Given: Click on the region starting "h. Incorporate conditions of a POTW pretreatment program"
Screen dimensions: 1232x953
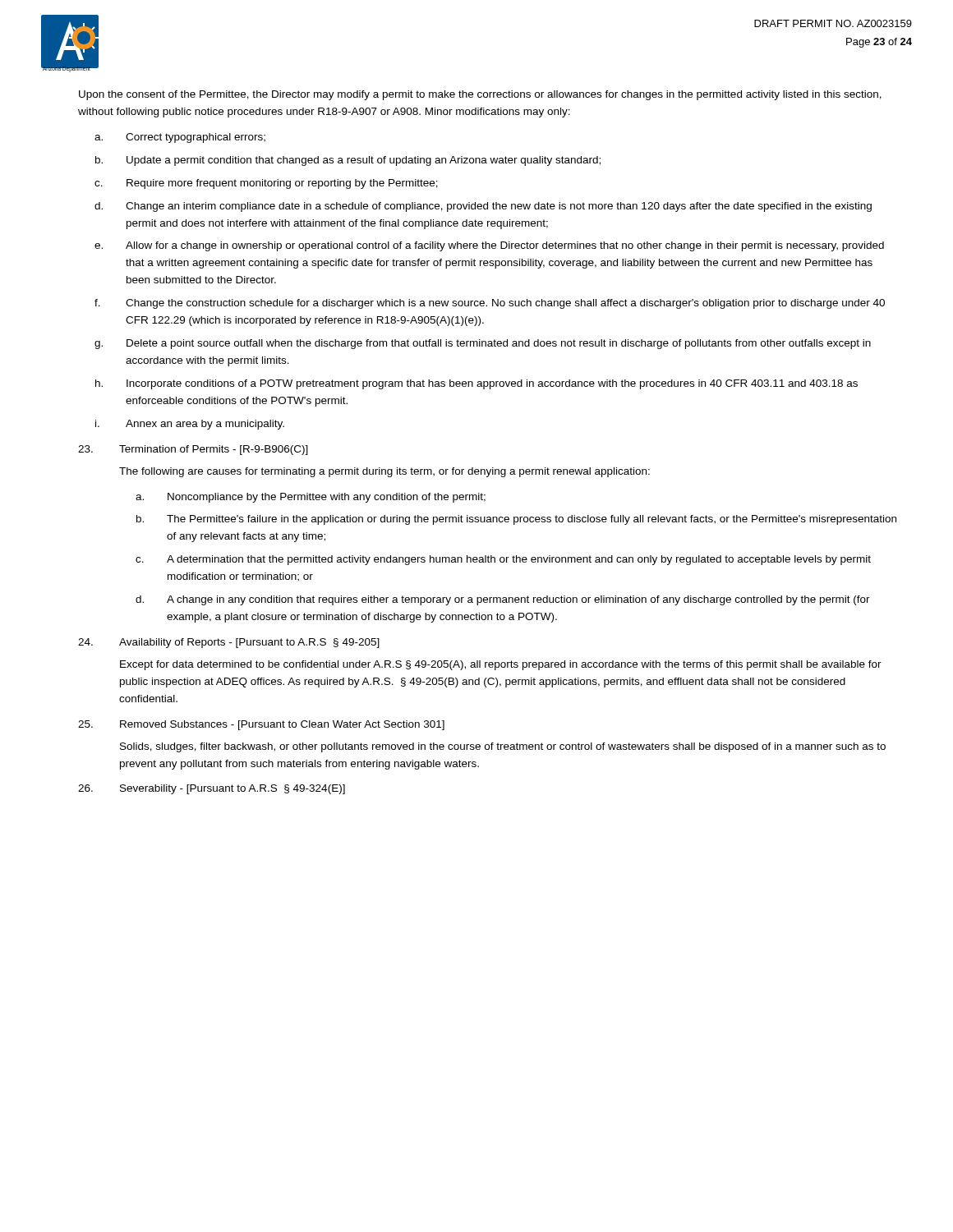Looking at the screenshot, I should coord(489,392).
